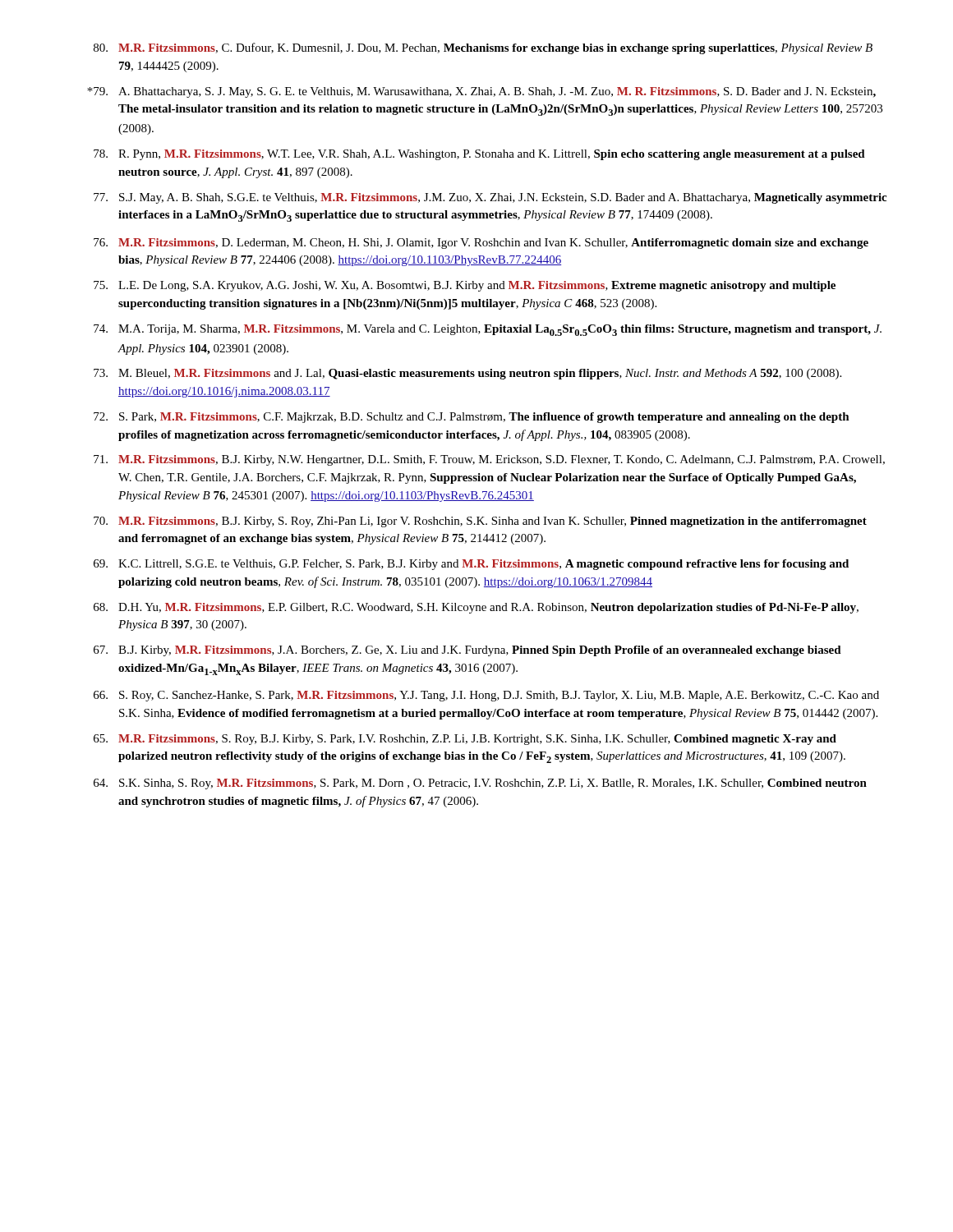Find the list item containing "80. M.R. Fitzsimmons, C."
This screenshot has height=1232, width=953.
[x=476, y=57]
